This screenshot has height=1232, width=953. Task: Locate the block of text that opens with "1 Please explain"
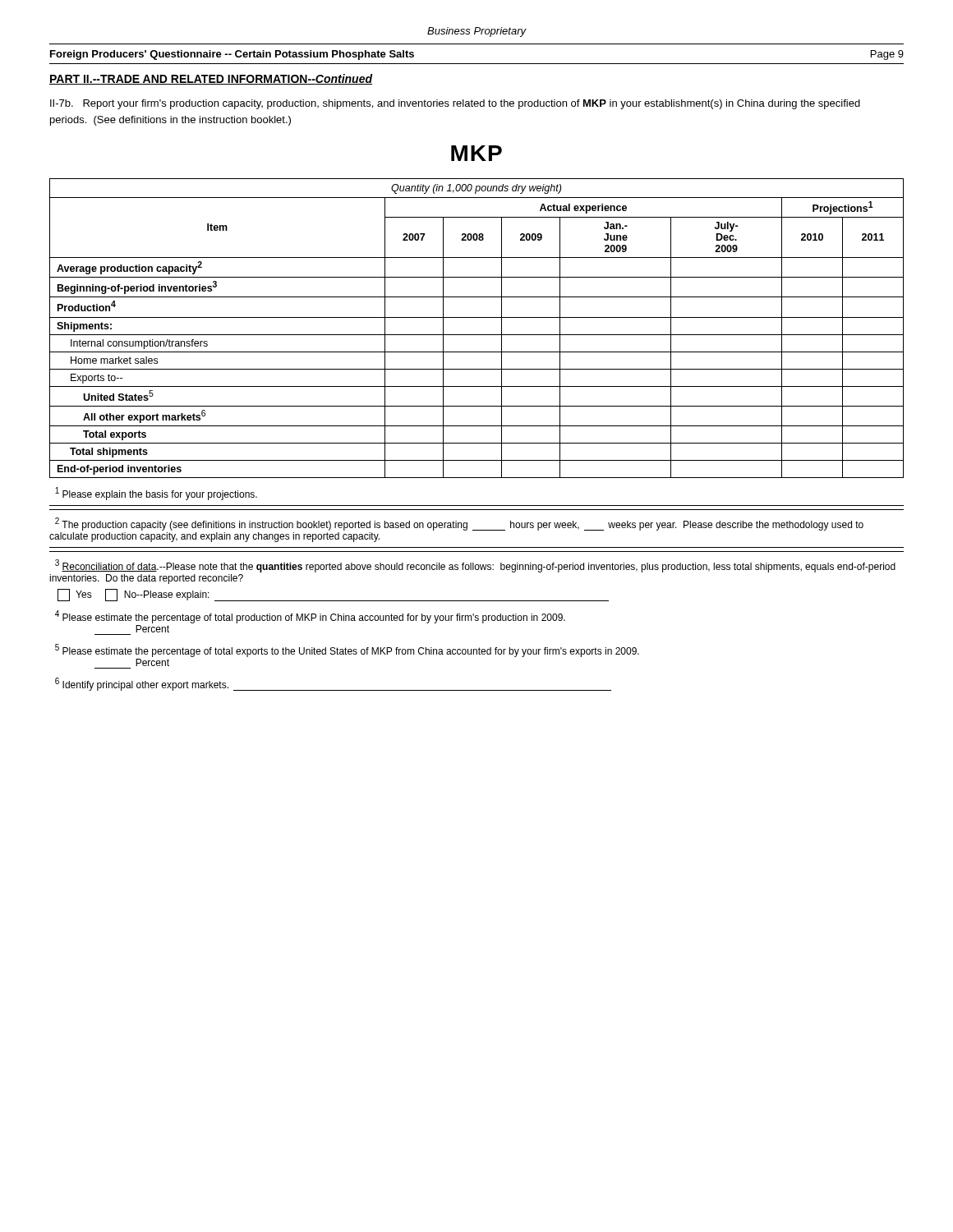(153, 493)
